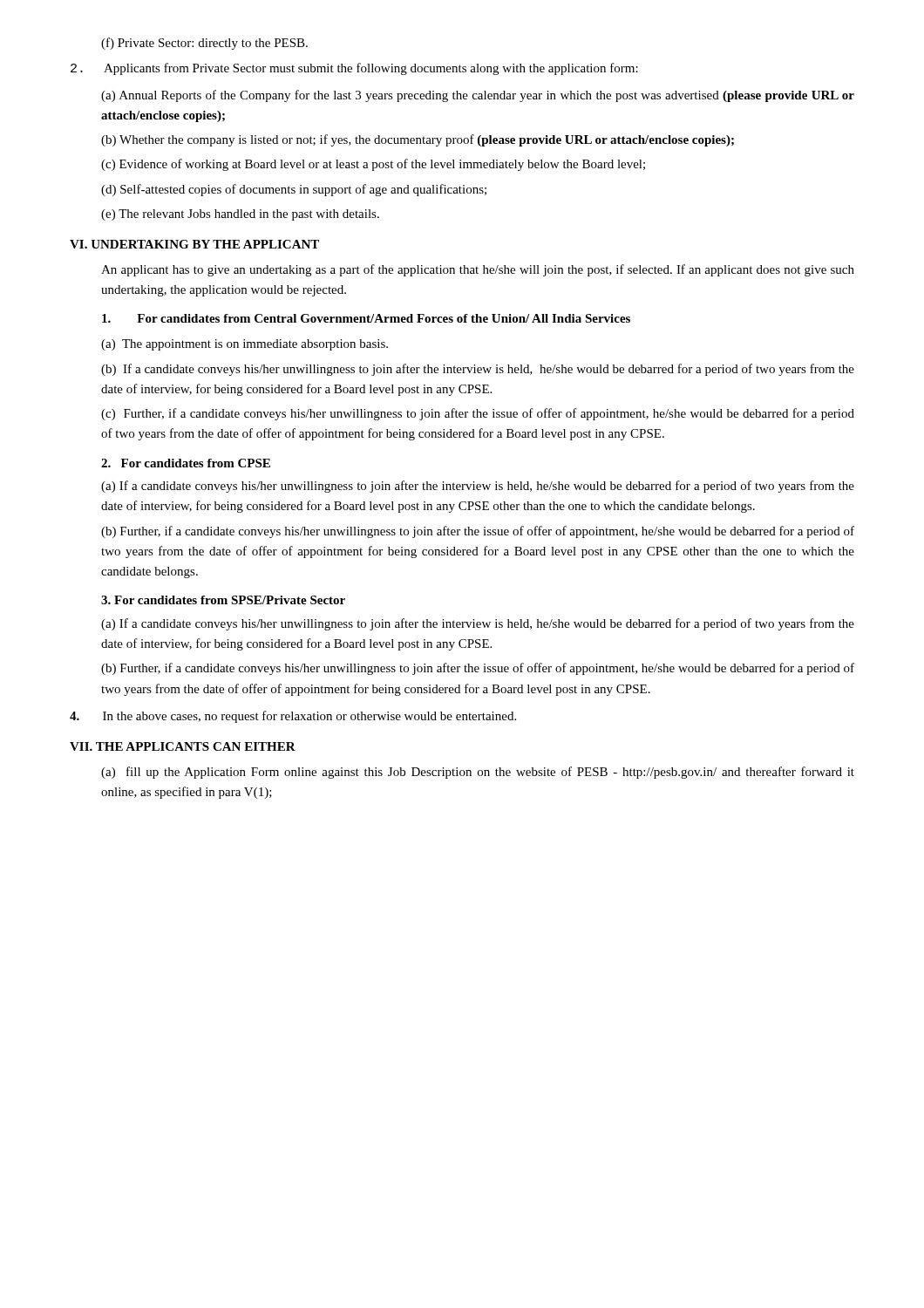Select the section header with the text "2. For candidates from CPSE"

coord(186,463)
